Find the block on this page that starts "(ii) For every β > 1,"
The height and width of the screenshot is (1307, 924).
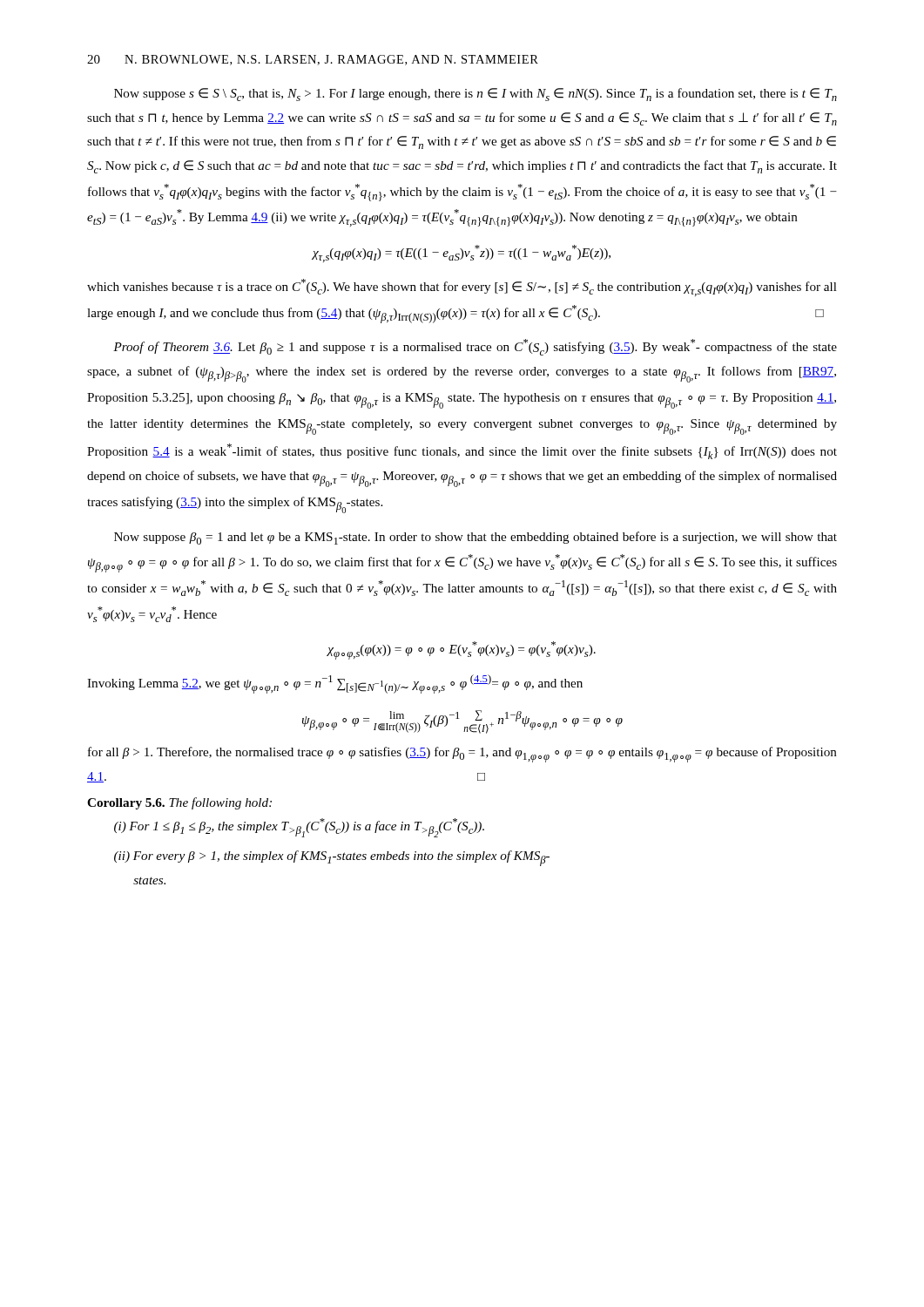(x=332, y=867)
